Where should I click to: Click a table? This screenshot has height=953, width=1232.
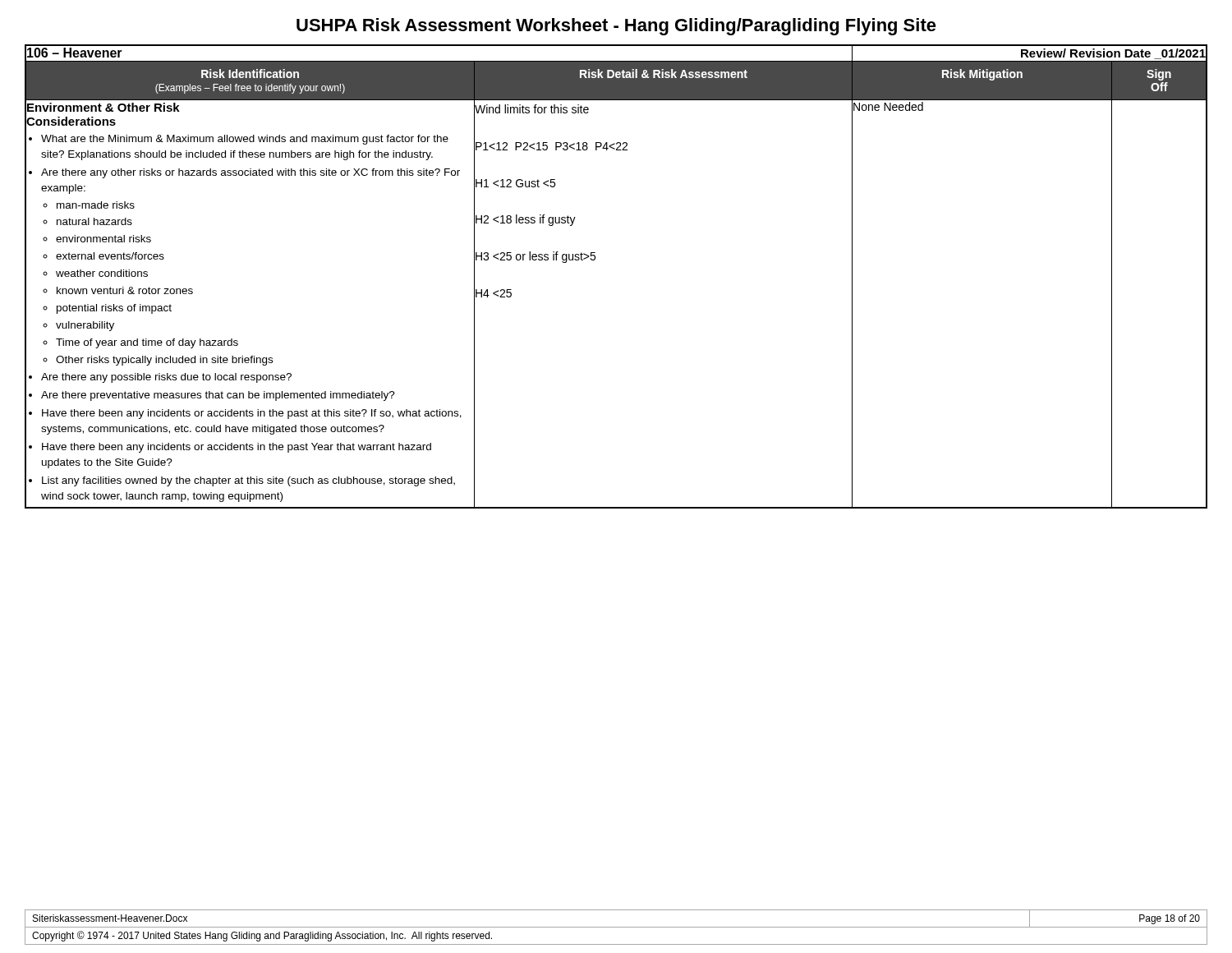click(x=616, y=276)
